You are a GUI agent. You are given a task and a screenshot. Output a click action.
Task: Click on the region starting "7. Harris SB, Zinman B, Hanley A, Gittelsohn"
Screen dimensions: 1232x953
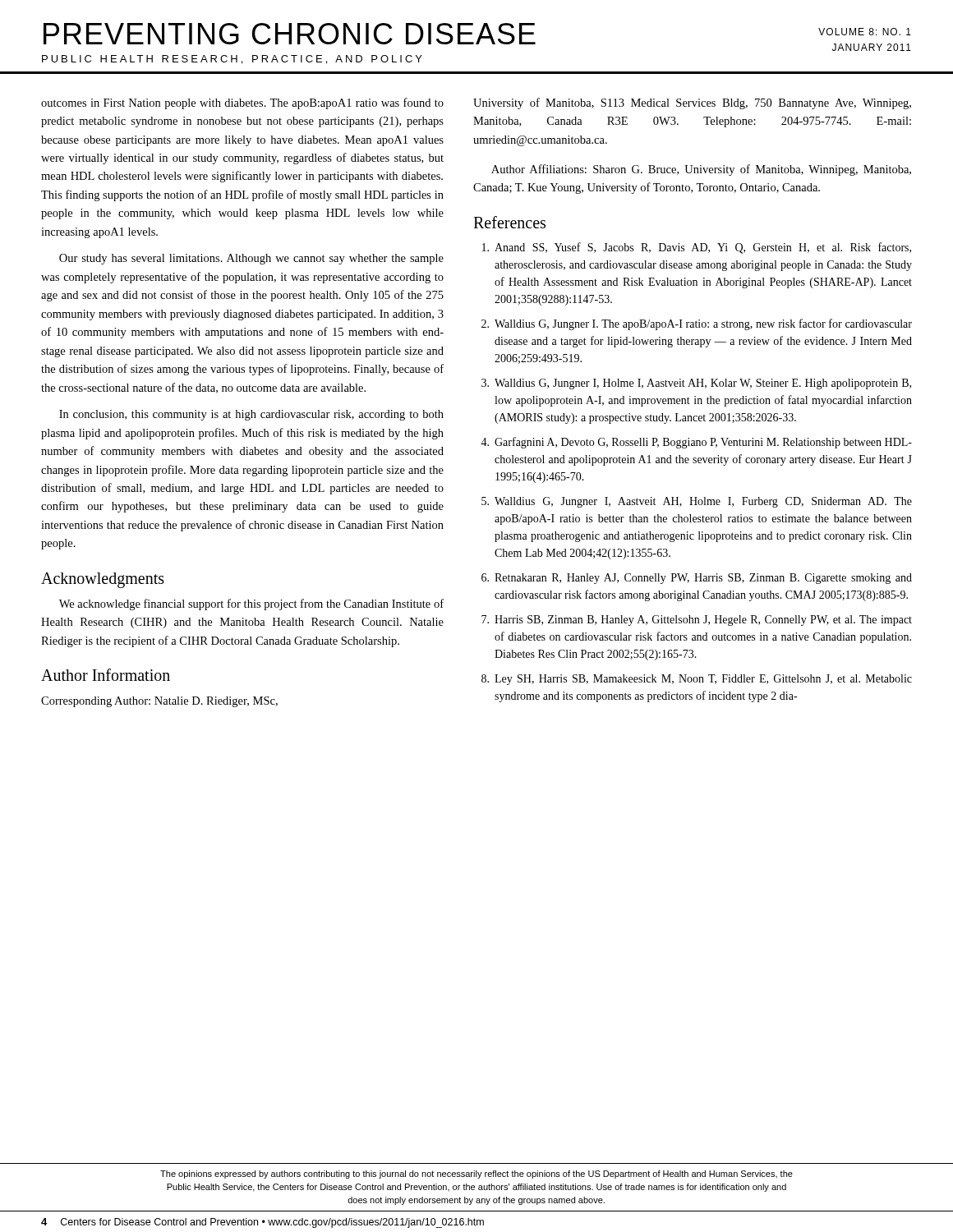click(x=693, y=637)
